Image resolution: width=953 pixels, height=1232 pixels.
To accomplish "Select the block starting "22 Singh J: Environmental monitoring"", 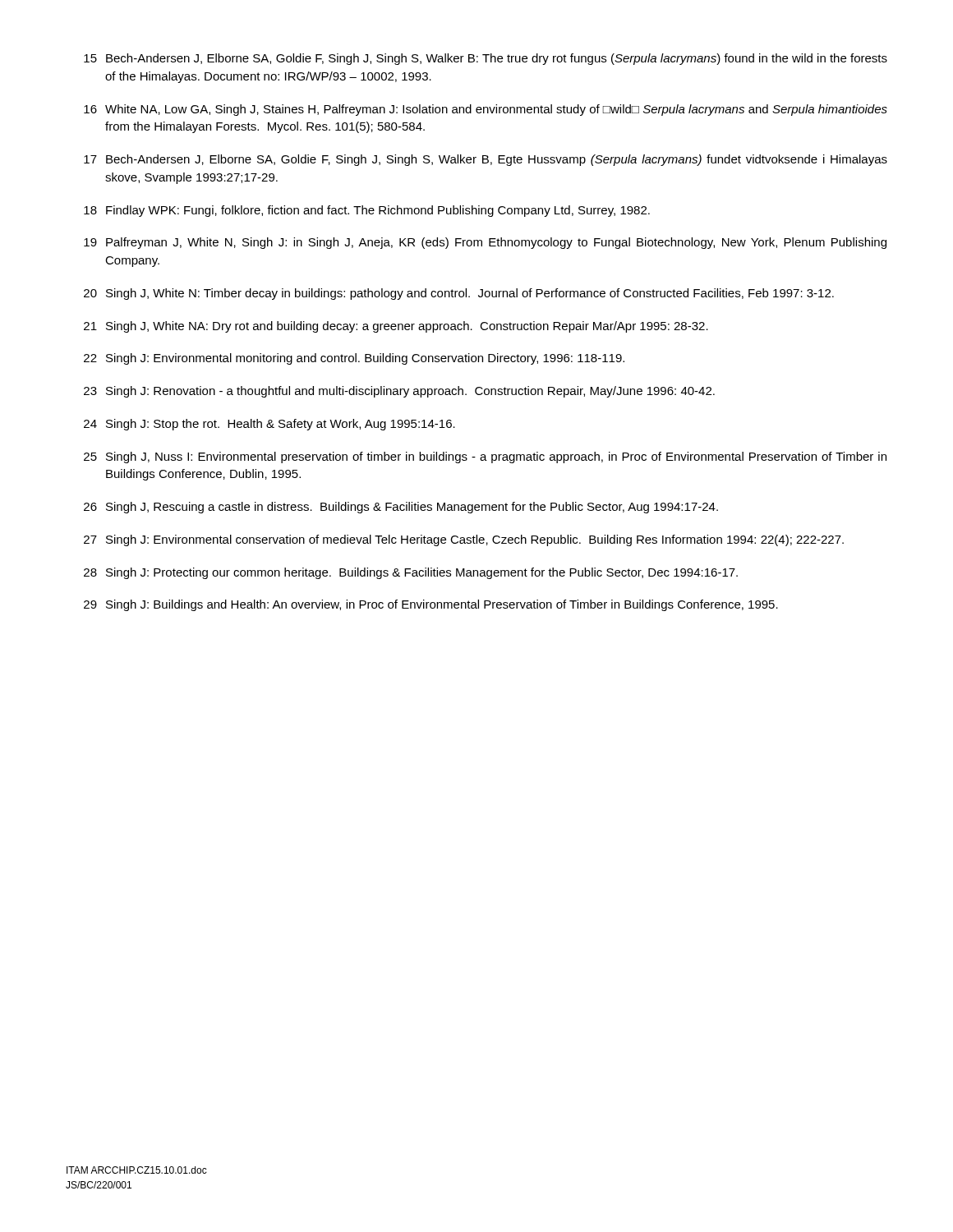I will coord(476,358).
